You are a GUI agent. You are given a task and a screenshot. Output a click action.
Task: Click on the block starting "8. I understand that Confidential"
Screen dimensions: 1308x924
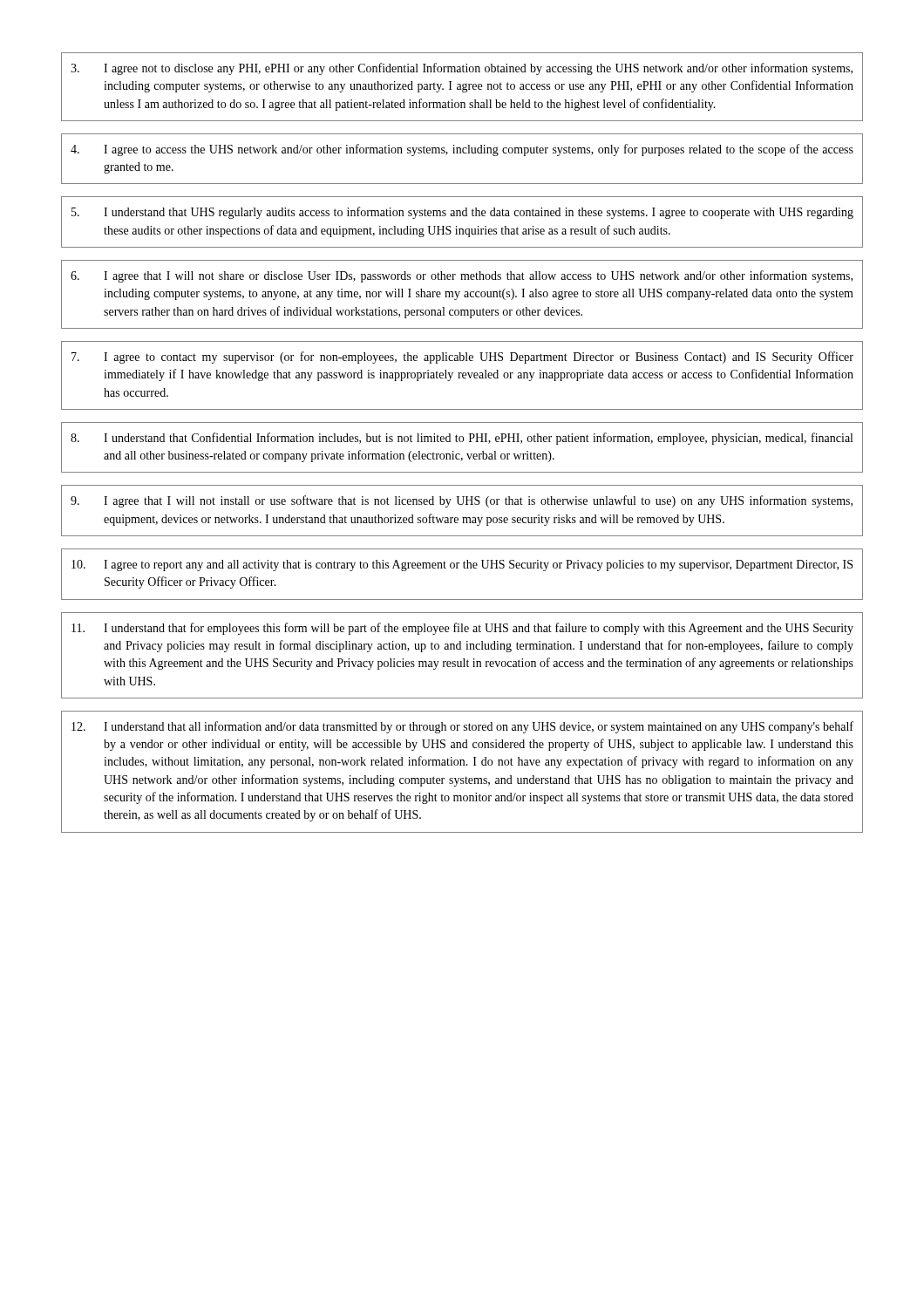(x=462, y=447)
